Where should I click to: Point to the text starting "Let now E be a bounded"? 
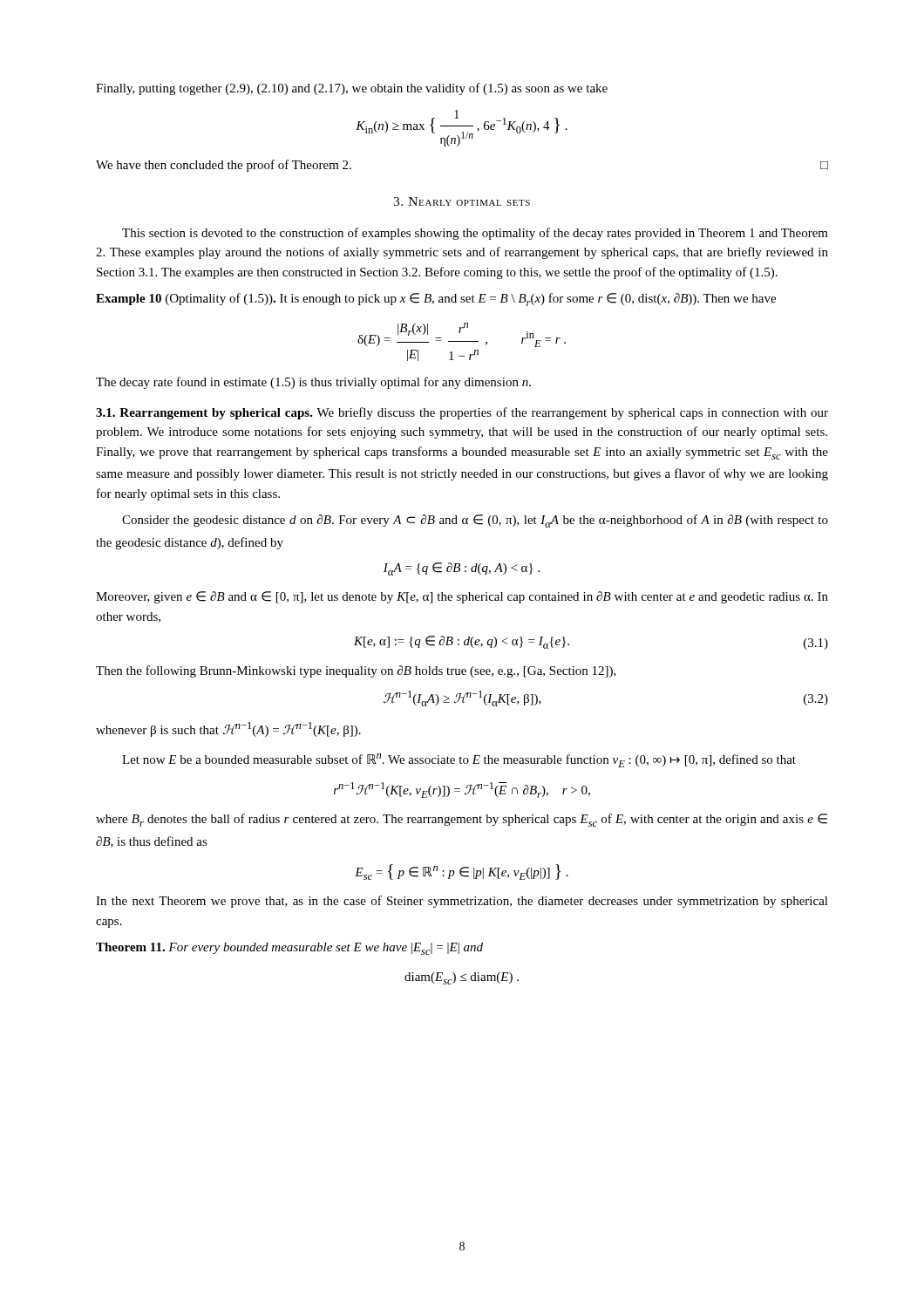click(459, 759)
